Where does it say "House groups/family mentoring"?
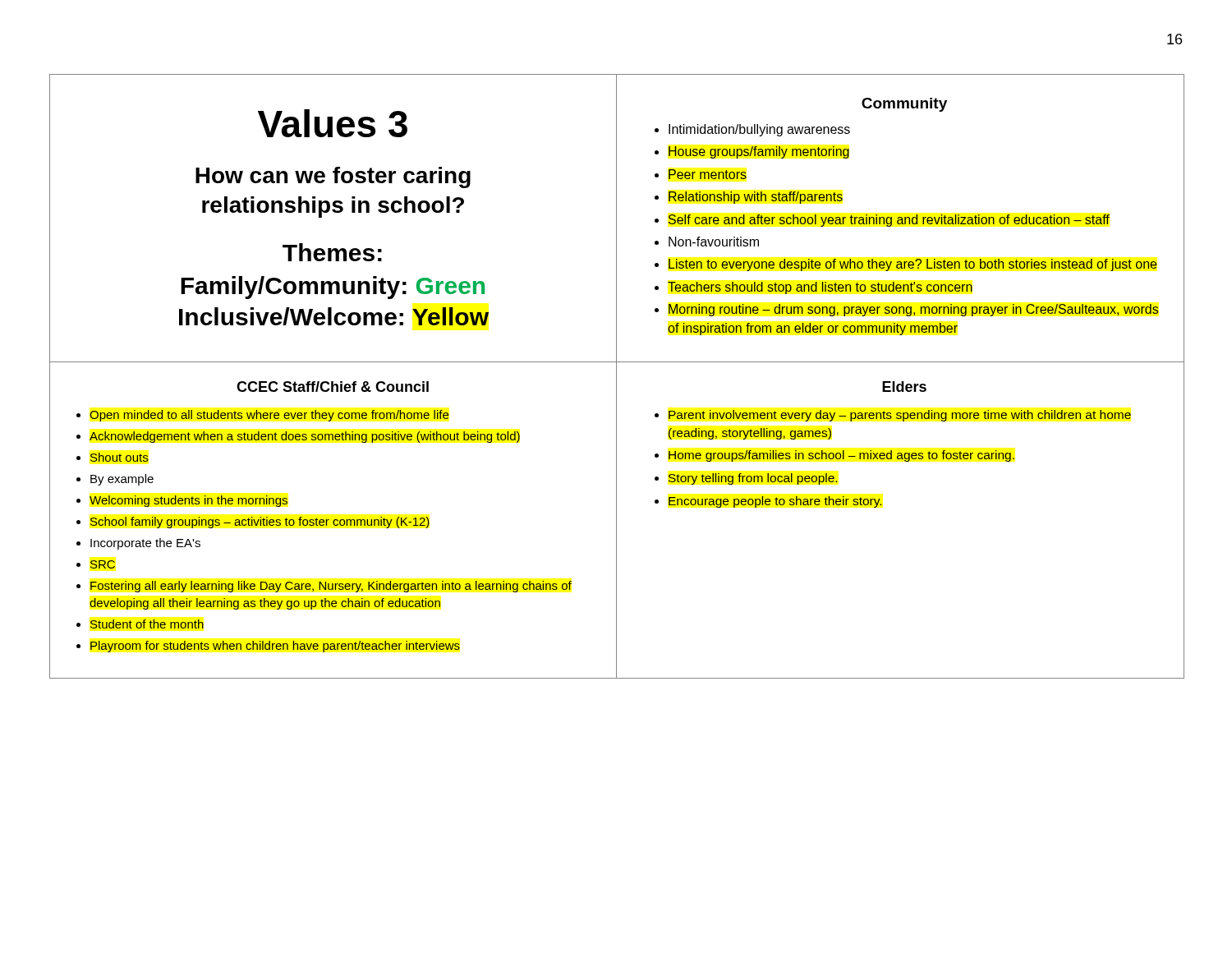1232x953 pixels. (x=759, y=152)
